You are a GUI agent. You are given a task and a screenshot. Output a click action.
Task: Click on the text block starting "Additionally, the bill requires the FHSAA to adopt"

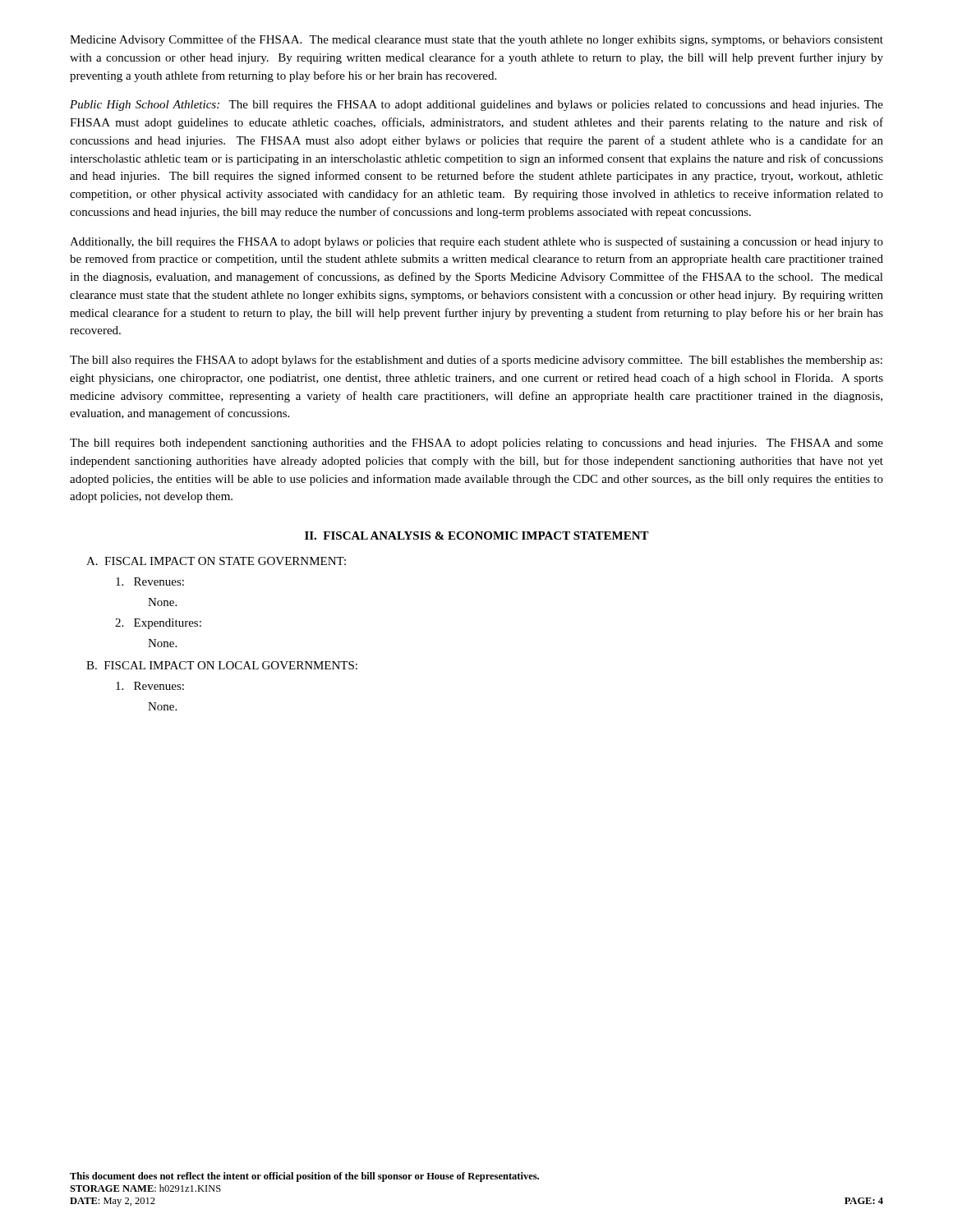pos(476,286)
